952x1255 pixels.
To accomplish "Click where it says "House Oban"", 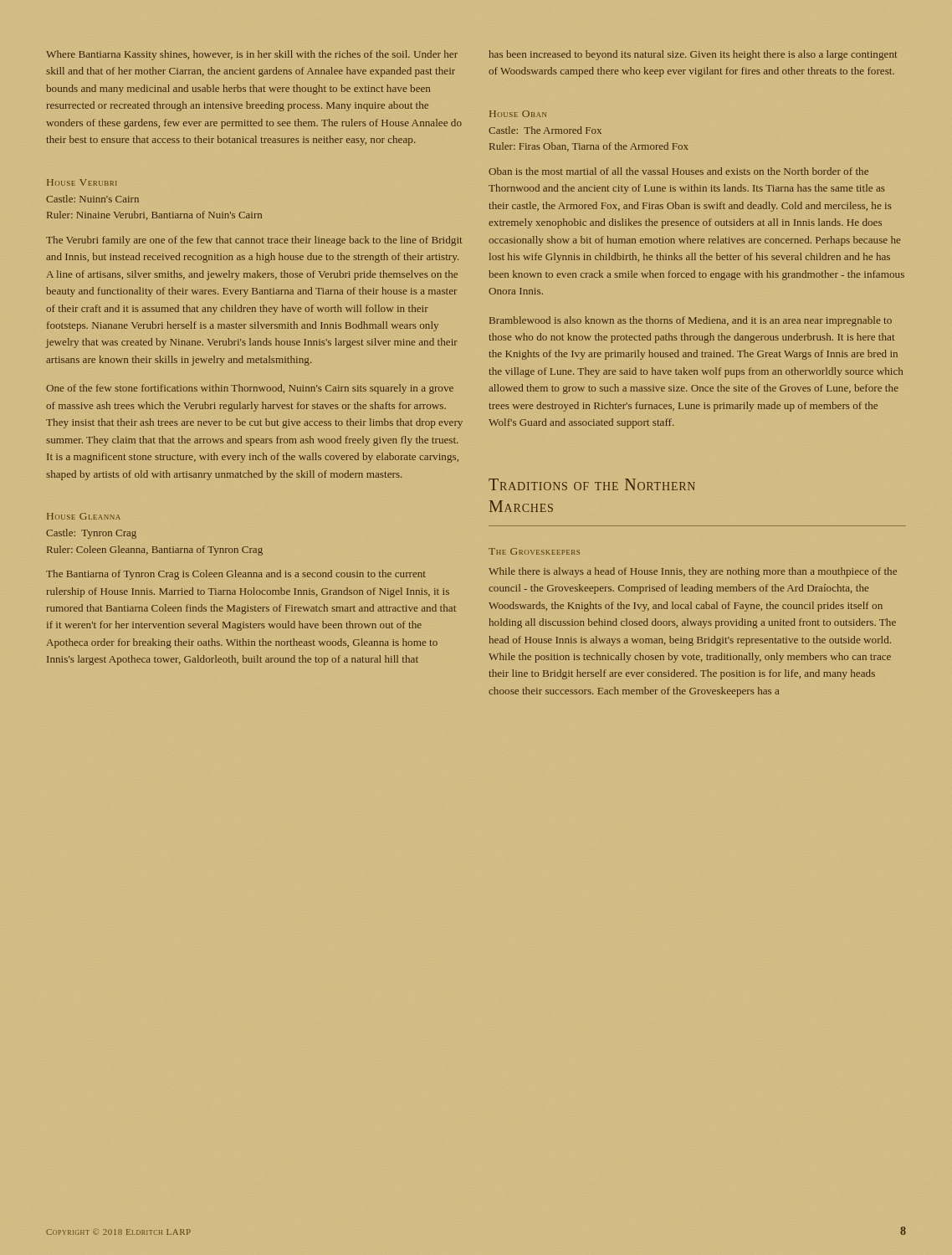I will pos(518,113).
